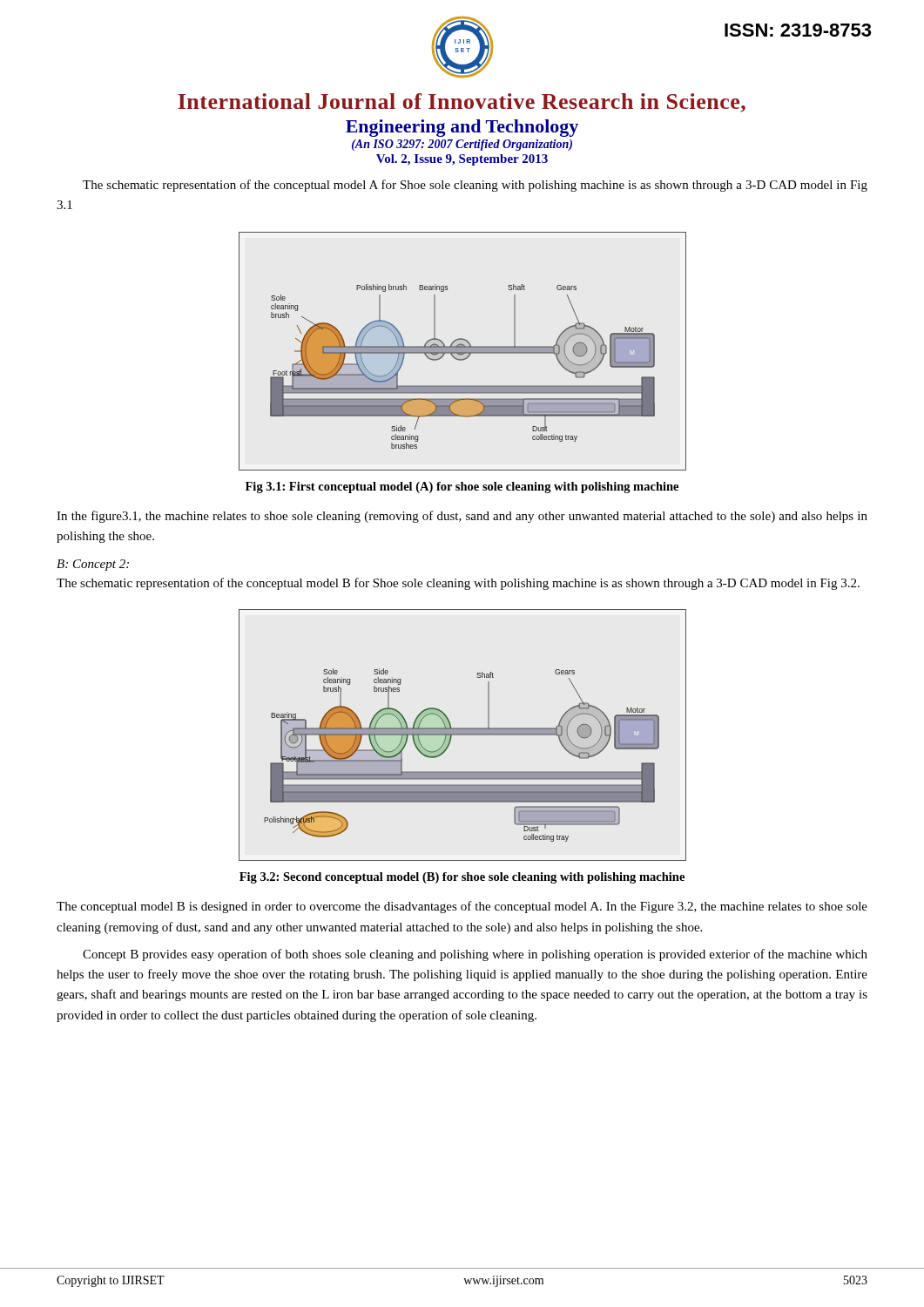
Task: Point to the caption beginning "Fig 3.1: First conceptual model"
Action: pos(462,486)
